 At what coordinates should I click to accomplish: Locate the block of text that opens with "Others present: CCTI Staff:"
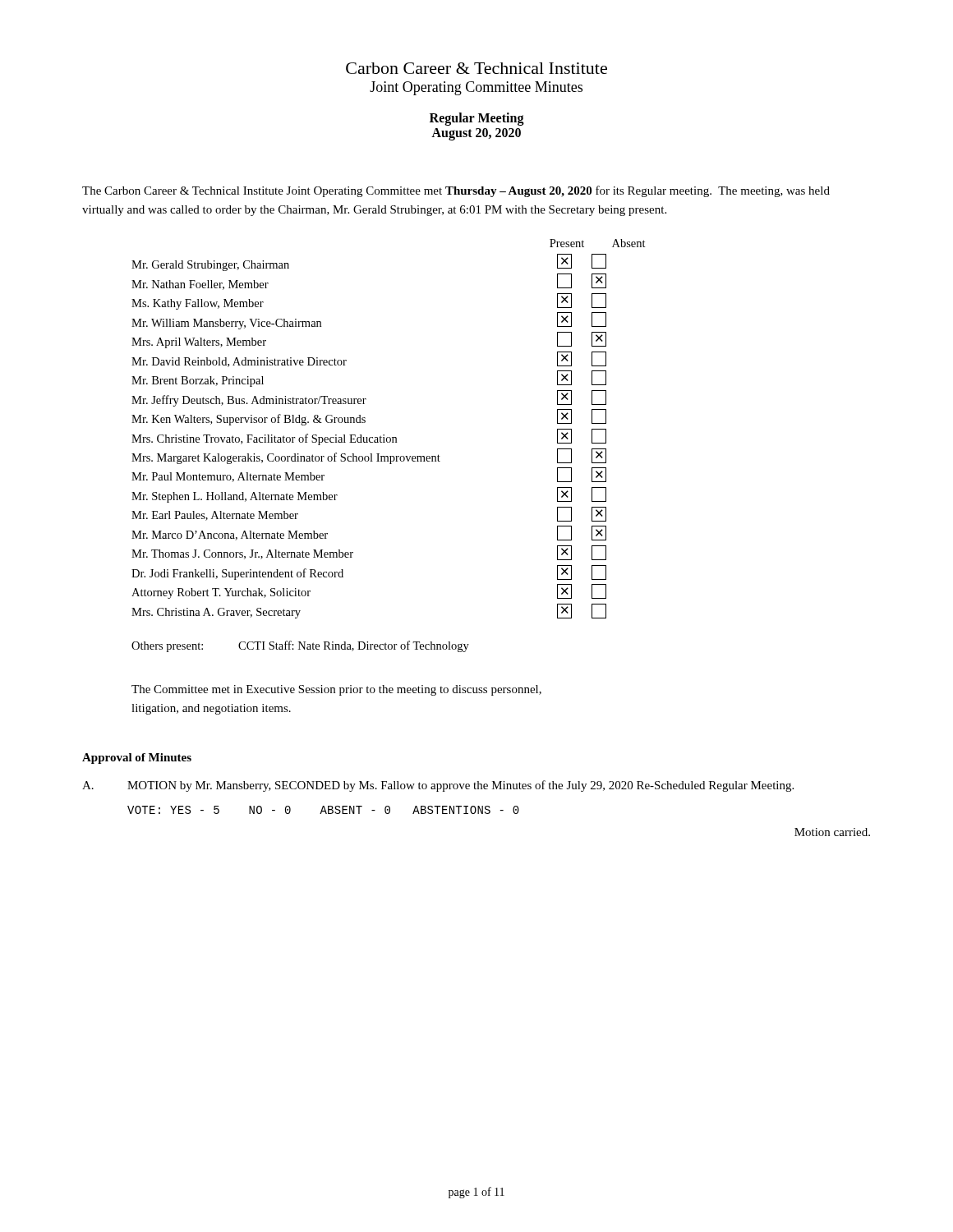point(300,646)
